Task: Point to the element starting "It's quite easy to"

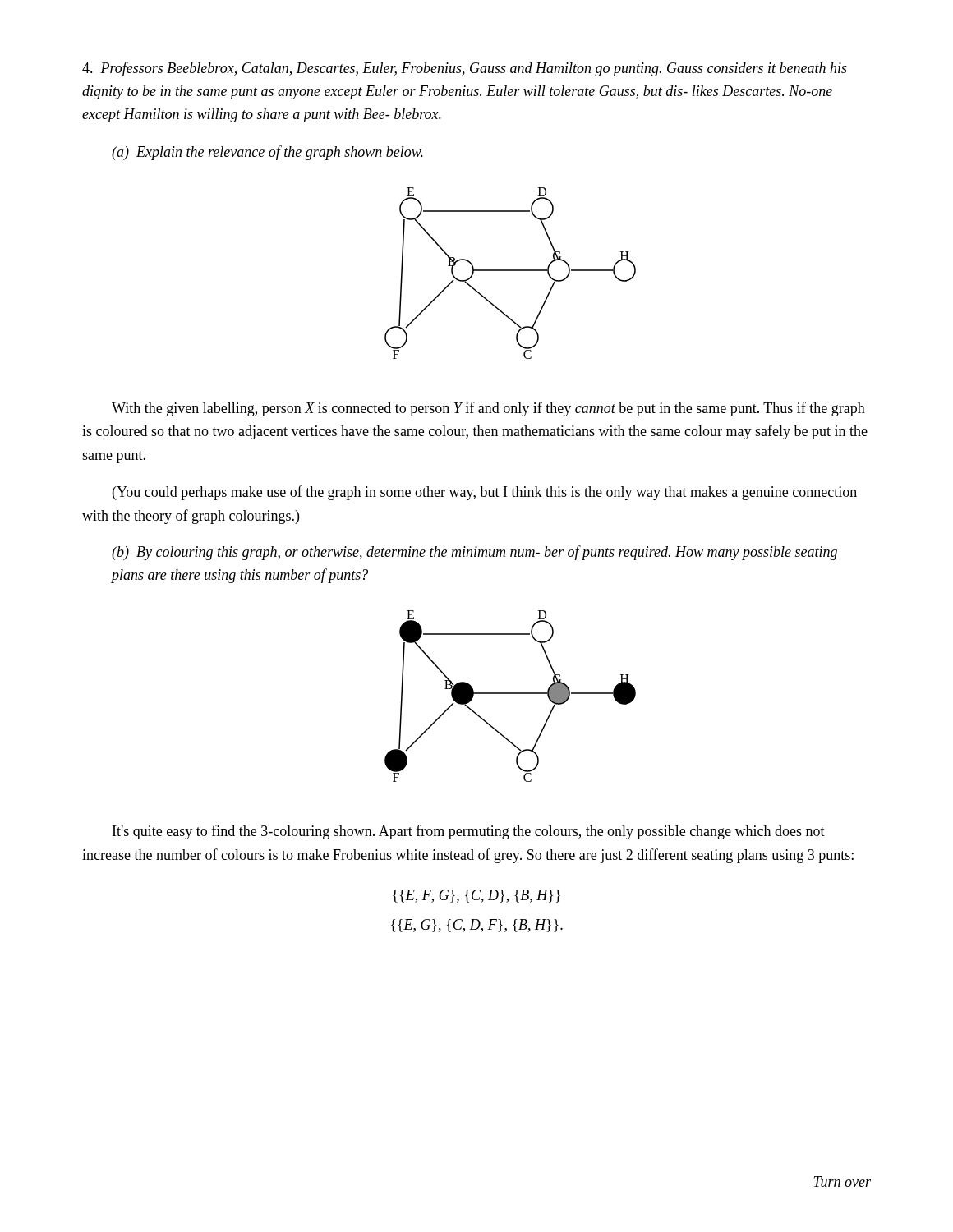Action: (468, 843)
